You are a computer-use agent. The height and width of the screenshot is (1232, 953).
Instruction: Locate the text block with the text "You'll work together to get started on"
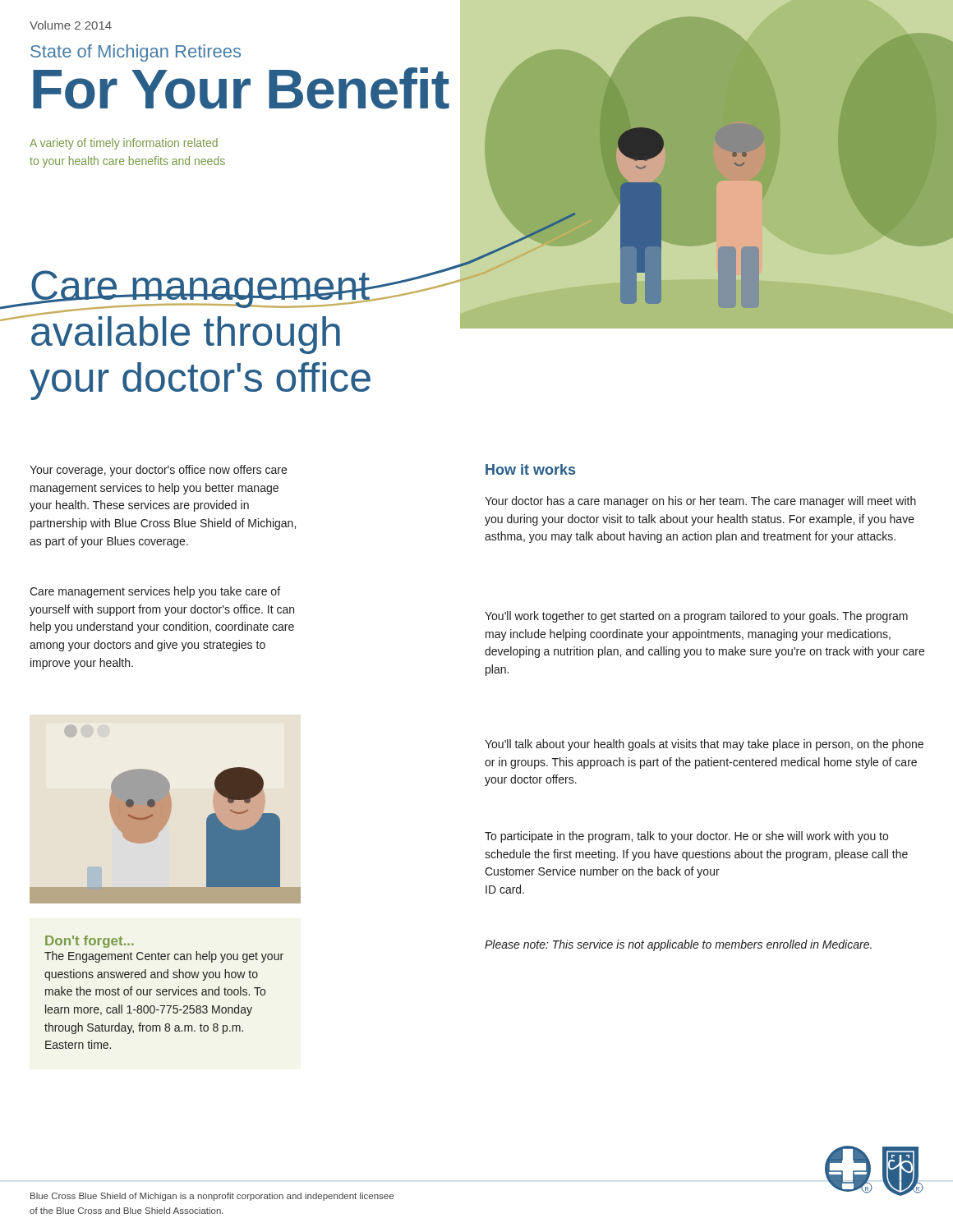(705, 643)
